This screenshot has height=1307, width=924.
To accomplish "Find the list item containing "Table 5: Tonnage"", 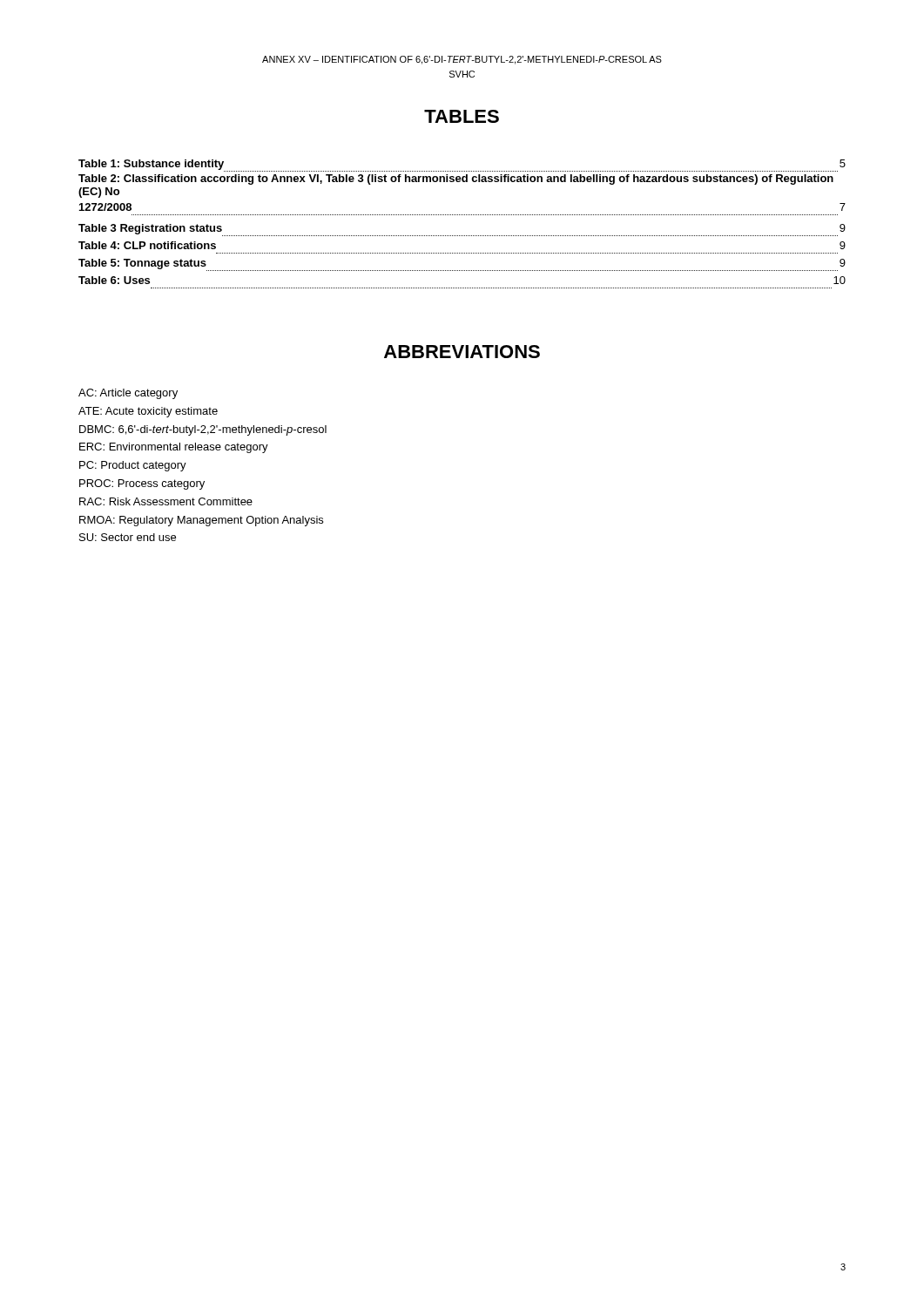I will (462, 262).
